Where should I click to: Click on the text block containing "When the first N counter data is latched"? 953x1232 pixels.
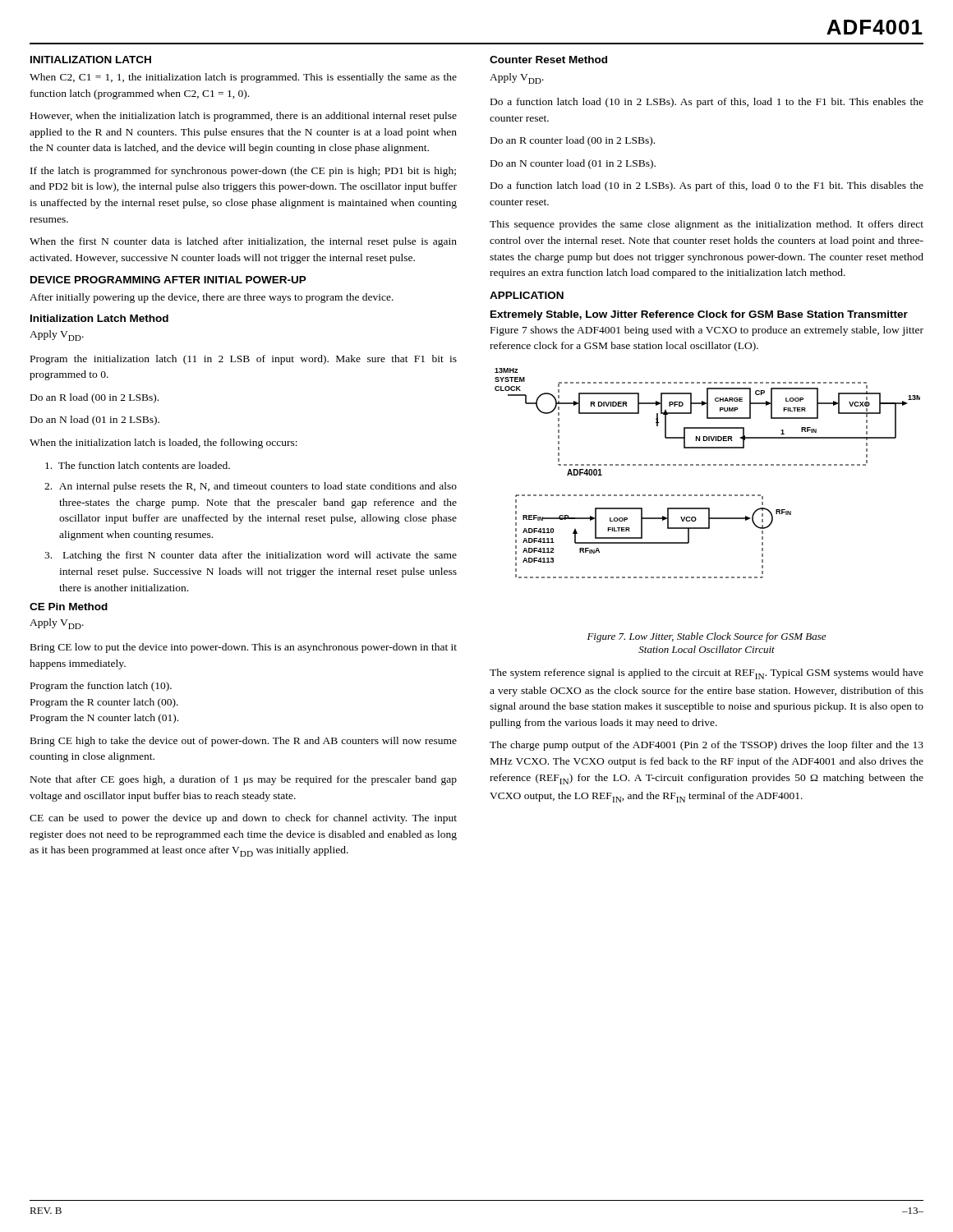point(243,249)
